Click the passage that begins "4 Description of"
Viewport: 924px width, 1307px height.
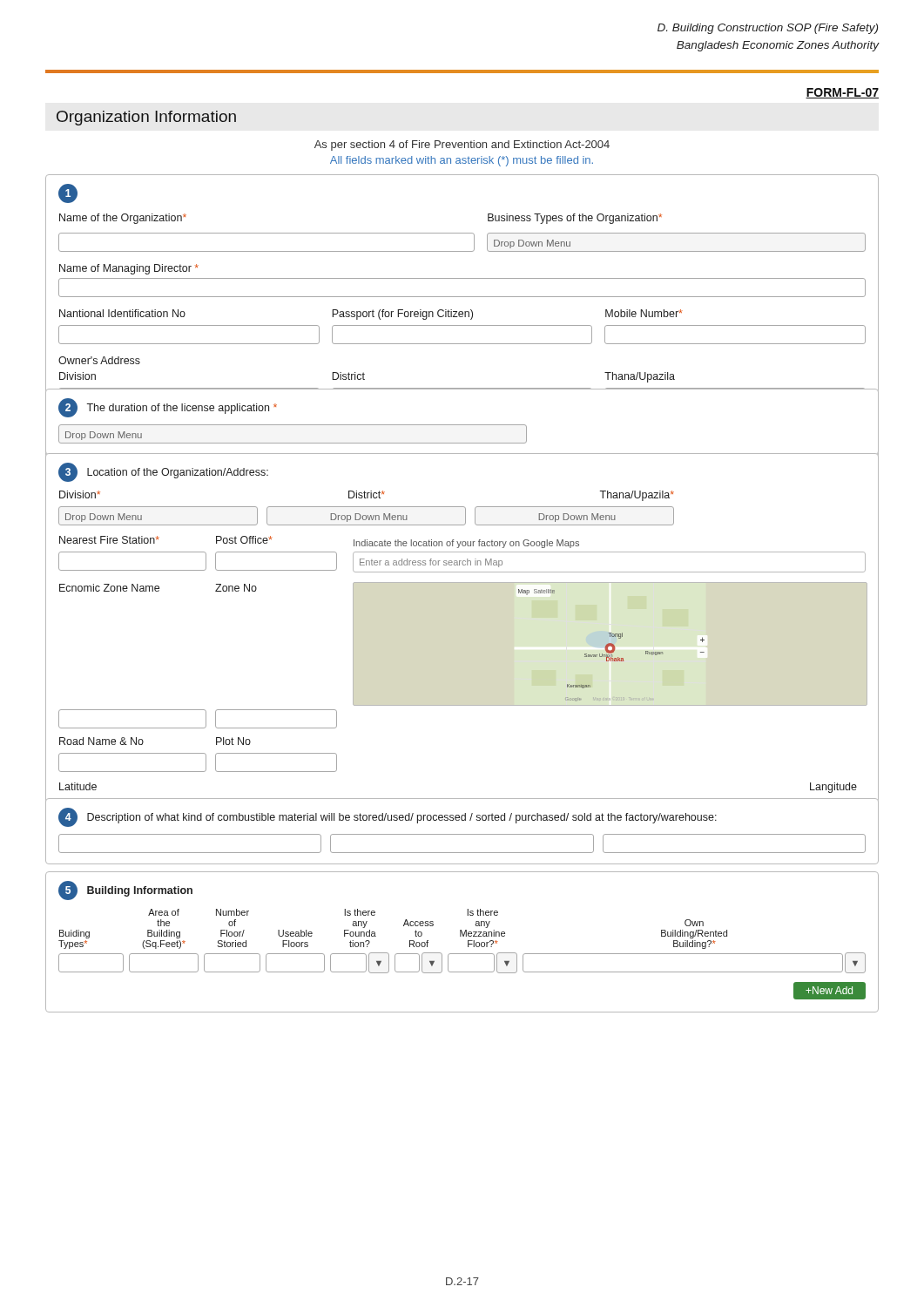tap(462, 830)
